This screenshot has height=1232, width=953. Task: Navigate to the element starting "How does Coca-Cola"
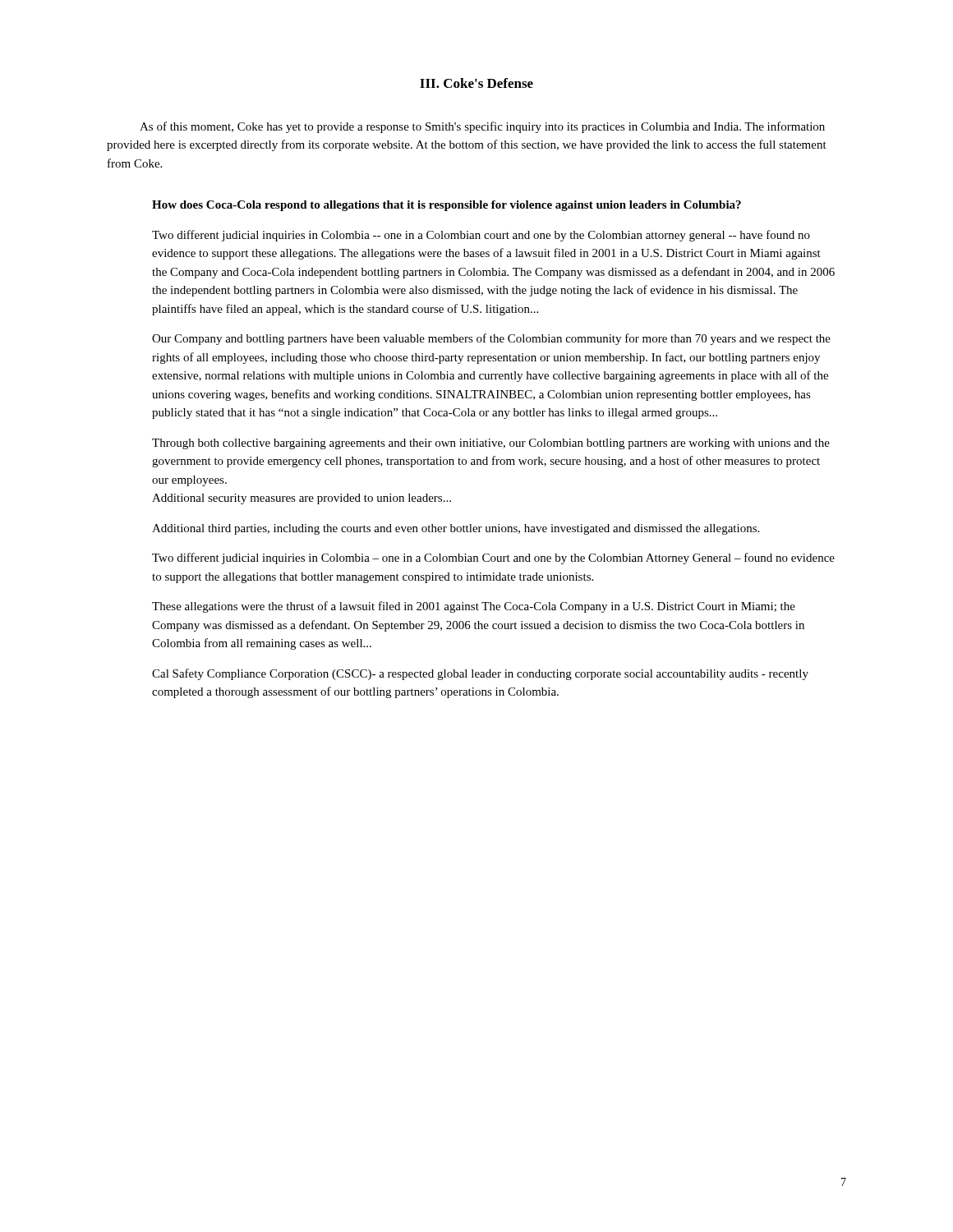[x=447, y=205]
